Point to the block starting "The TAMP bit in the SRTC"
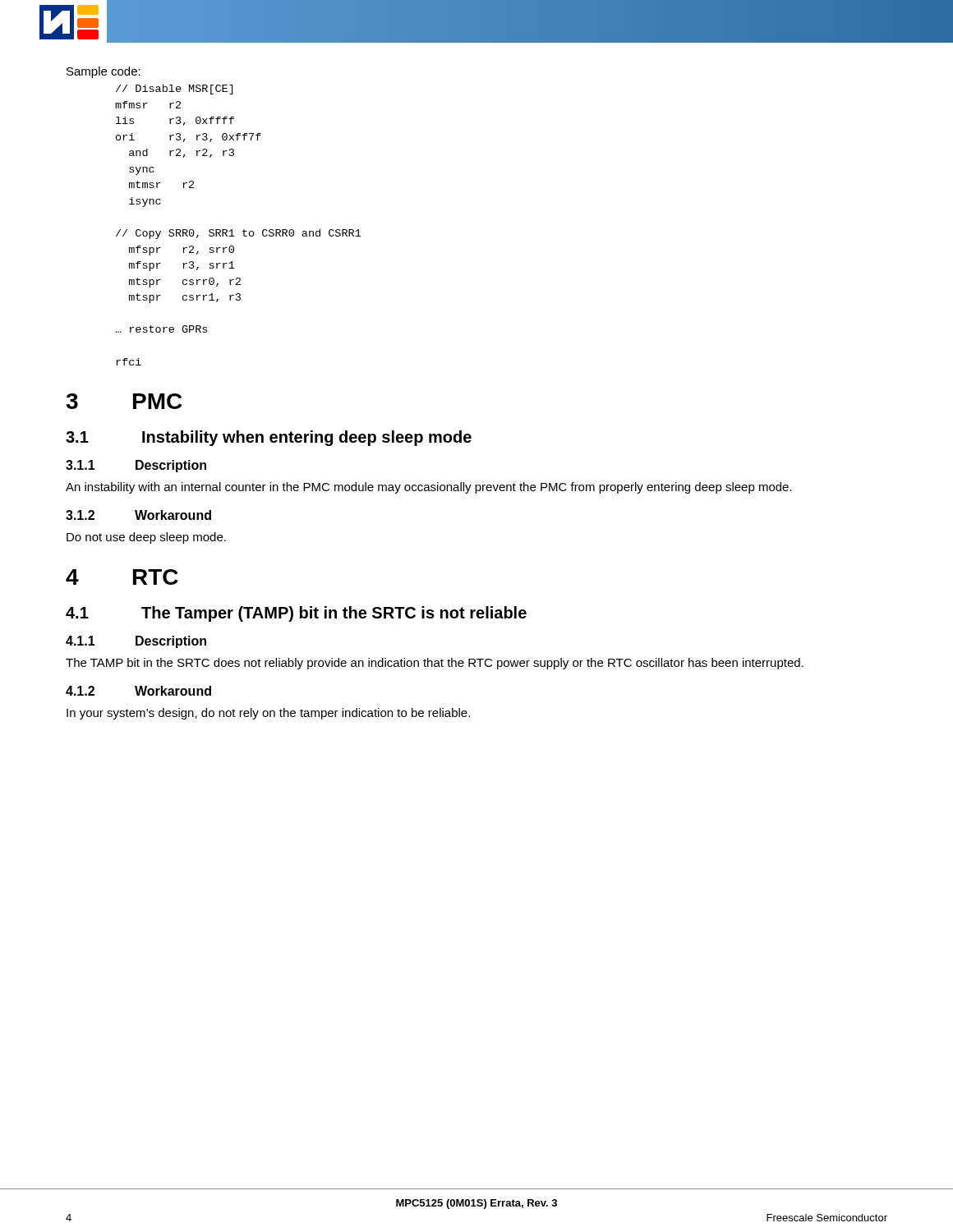953x1232 pixels. [435, 663]
